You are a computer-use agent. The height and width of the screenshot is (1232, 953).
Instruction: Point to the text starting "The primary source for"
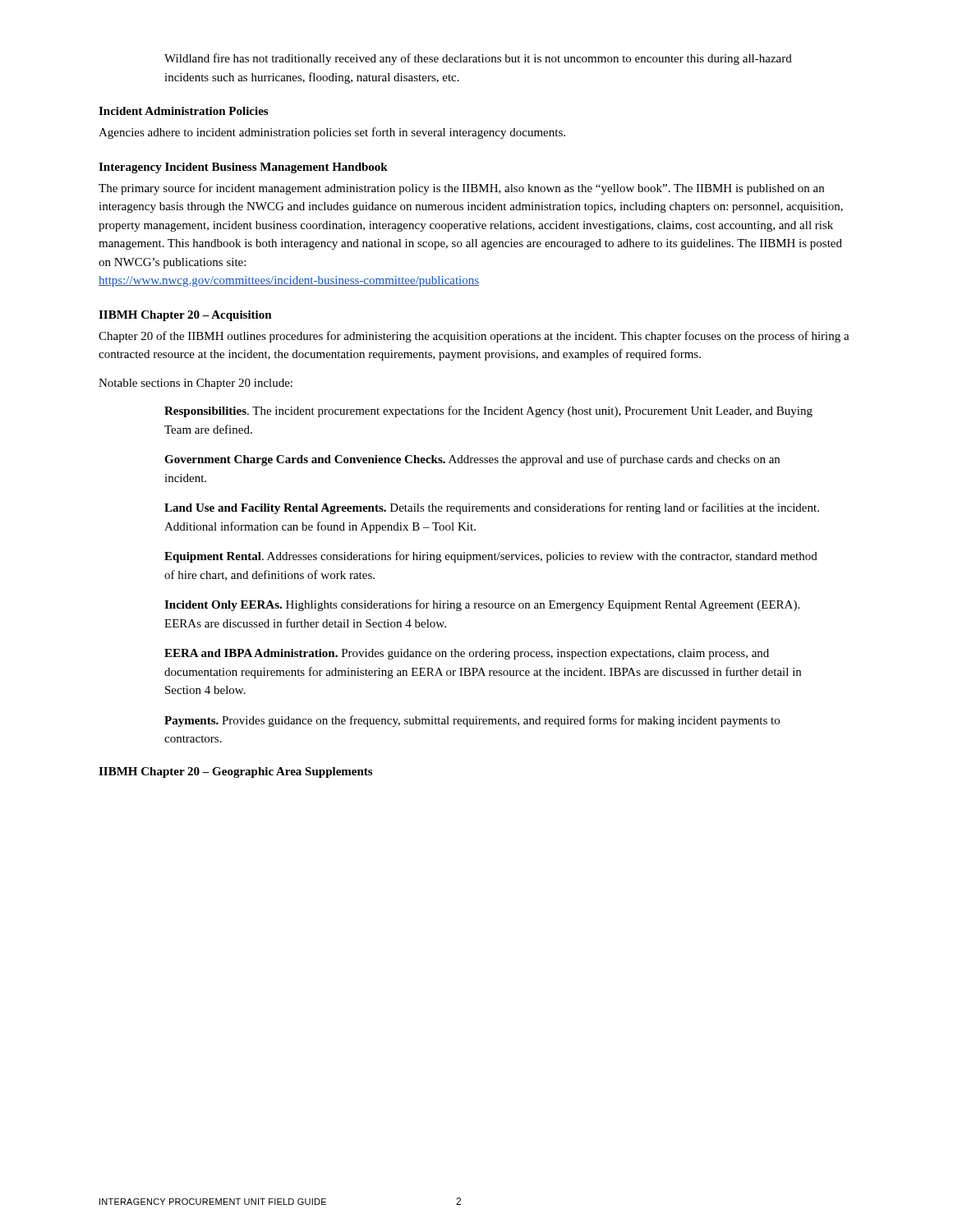[x=476, y=234]
